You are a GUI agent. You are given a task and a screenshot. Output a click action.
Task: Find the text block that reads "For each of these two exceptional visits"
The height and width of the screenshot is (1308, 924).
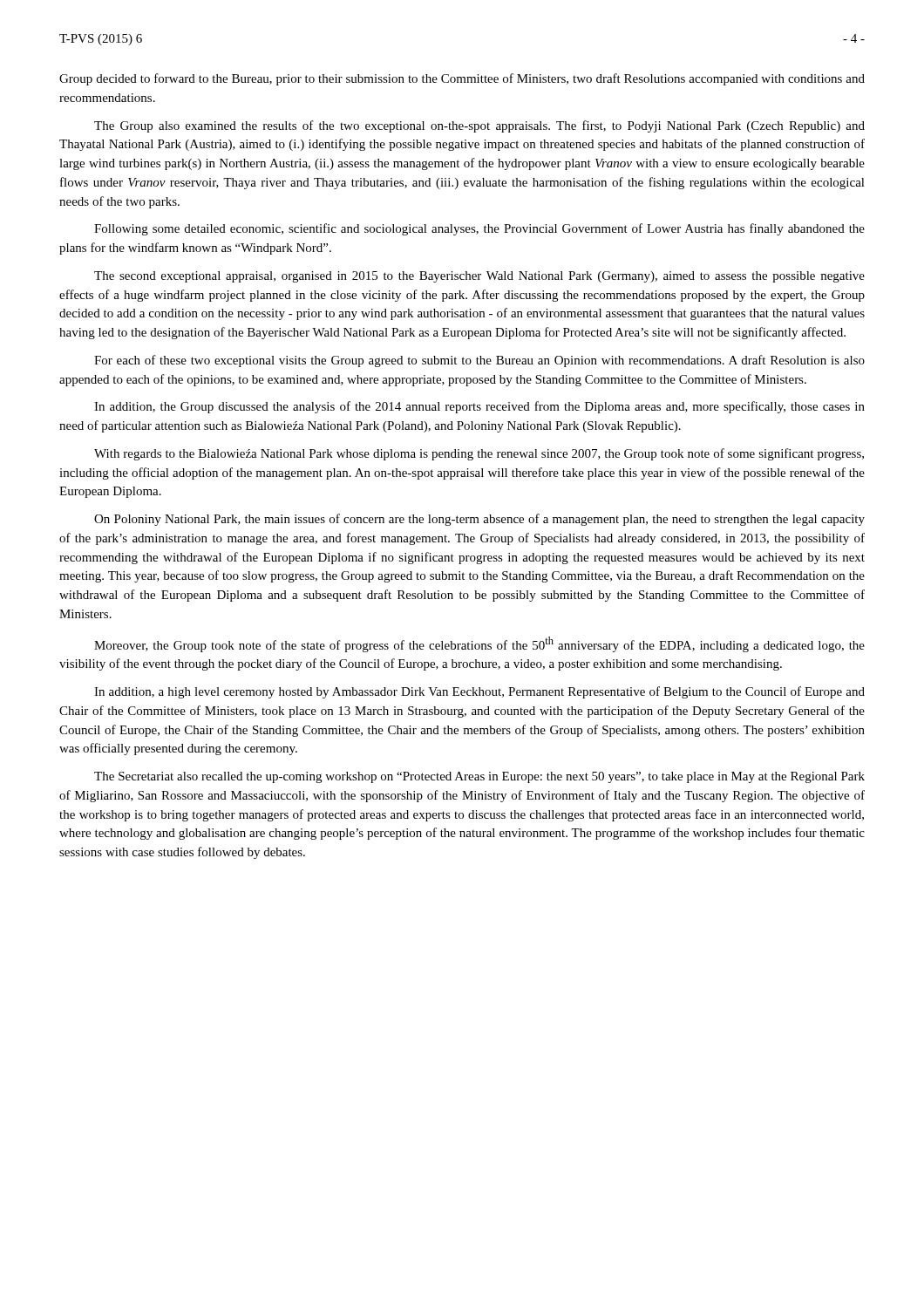462,370
